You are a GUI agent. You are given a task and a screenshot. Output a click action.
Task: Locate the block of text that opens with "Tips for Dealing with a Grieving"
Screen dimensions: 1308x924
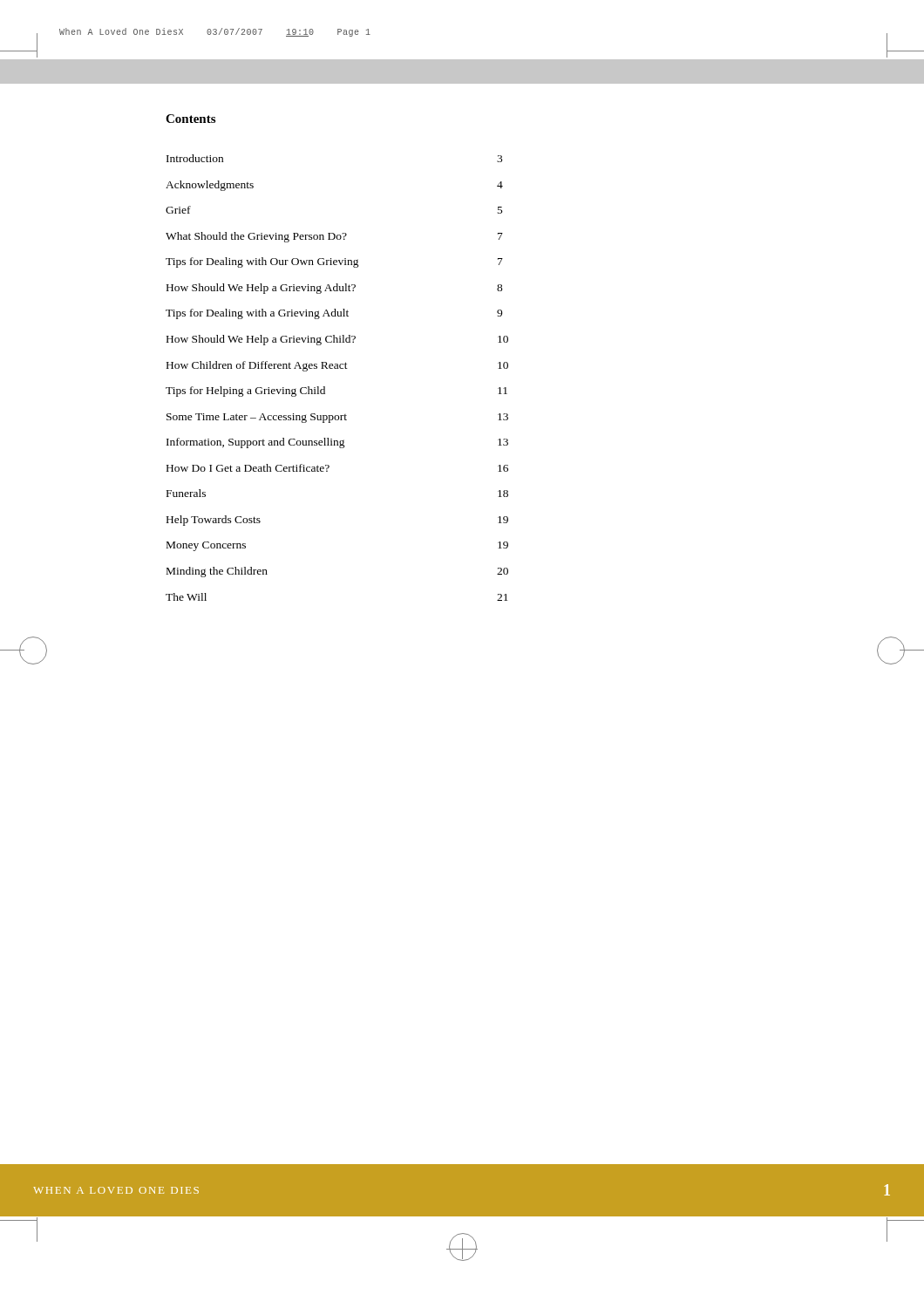point(334,314)
